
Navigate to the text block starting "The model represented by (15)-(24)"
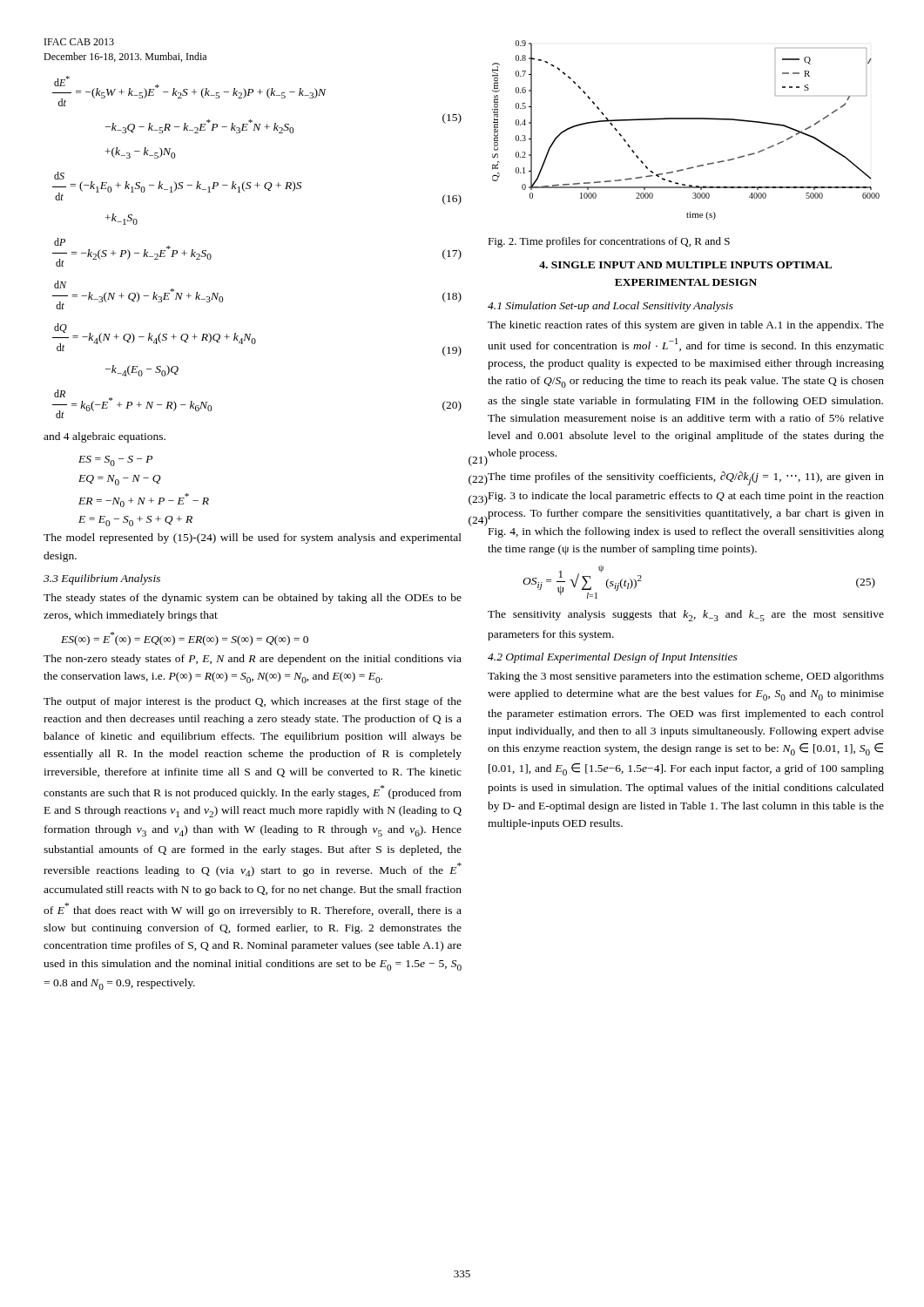point(253,547)
